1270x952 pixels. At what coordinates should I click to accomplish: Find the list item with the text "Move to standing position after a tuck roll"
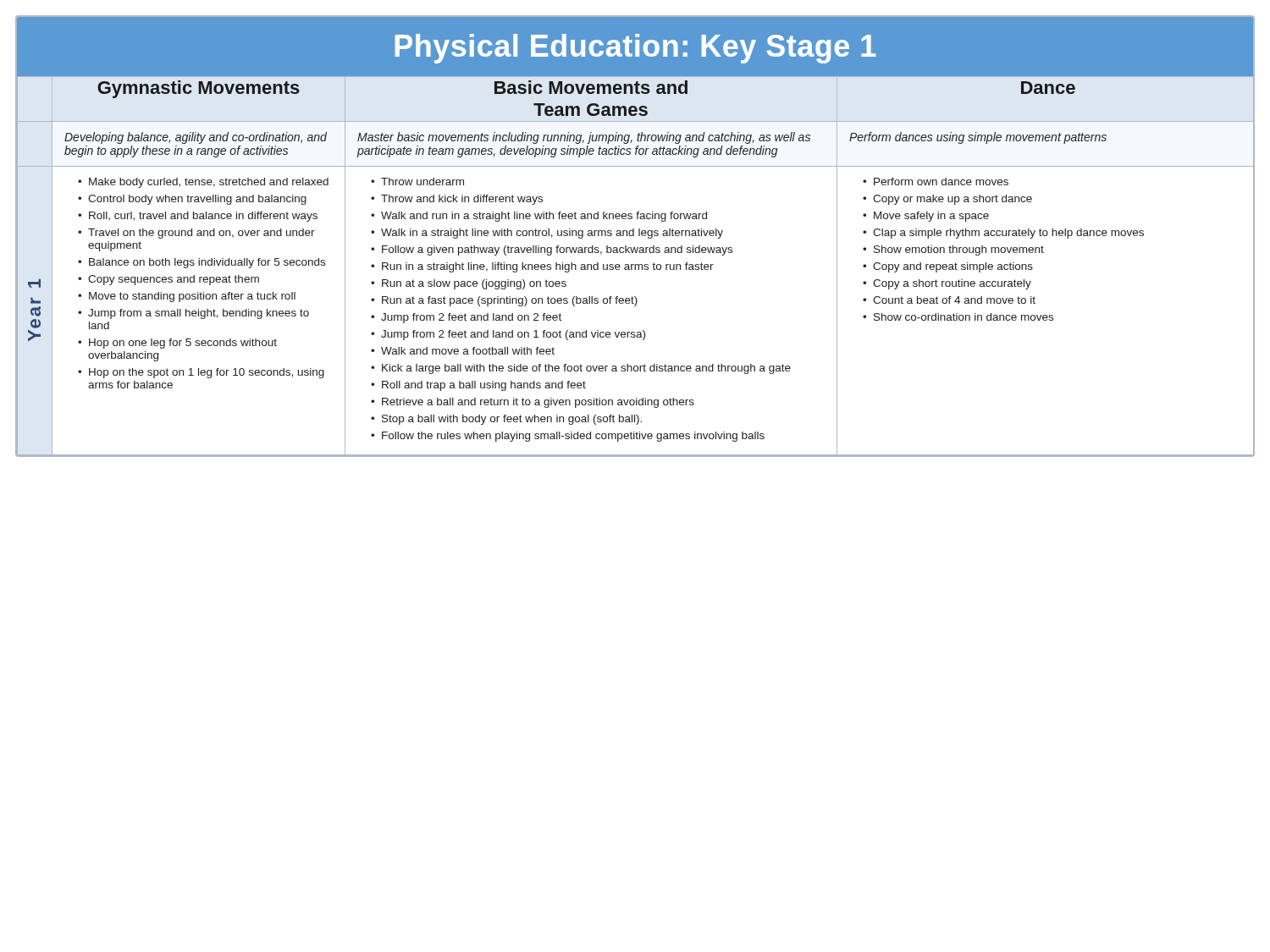pyautogui.click(x=192, y=296)
